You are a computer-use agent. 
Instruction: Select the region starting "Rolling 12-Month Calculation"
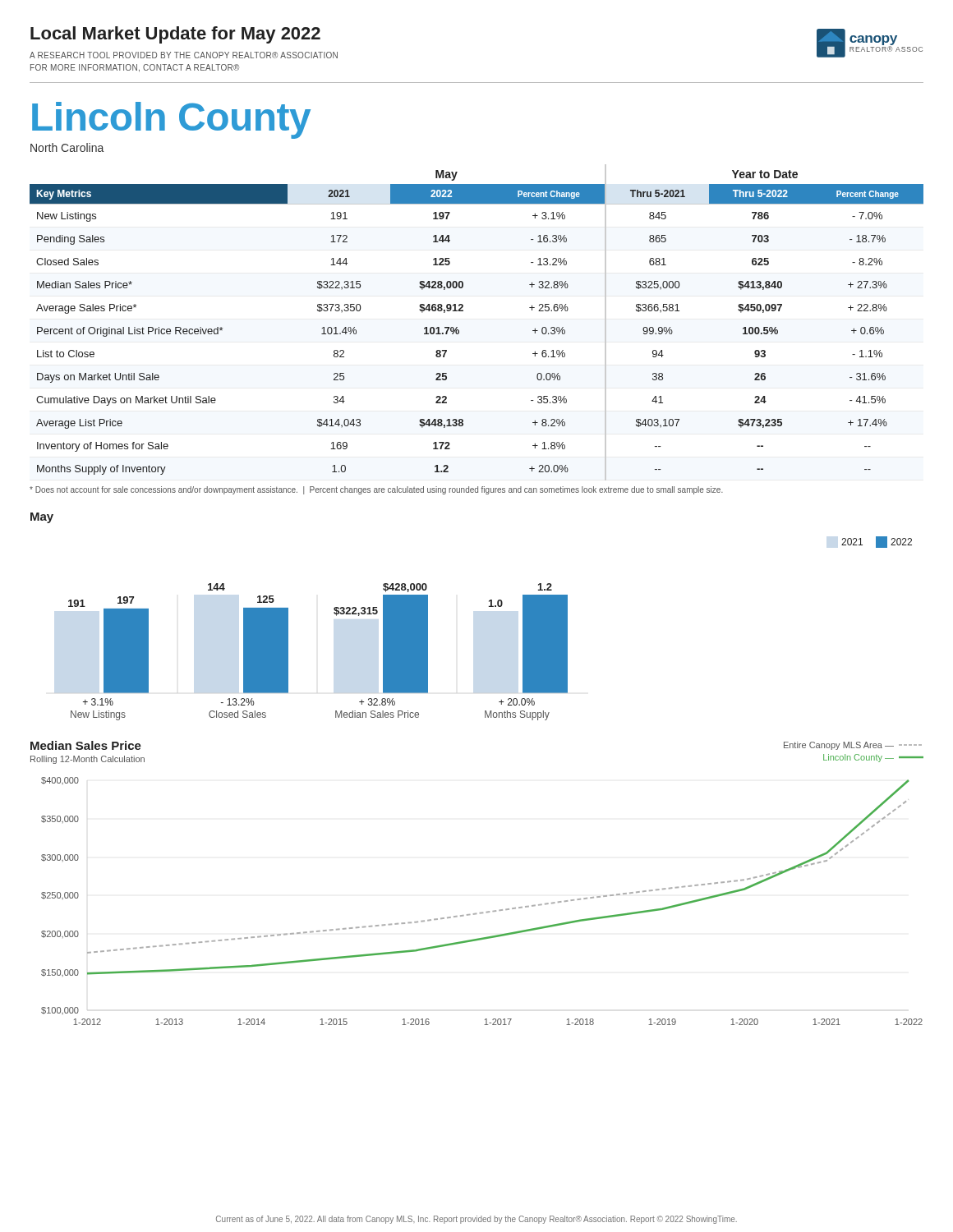[87, 759]
